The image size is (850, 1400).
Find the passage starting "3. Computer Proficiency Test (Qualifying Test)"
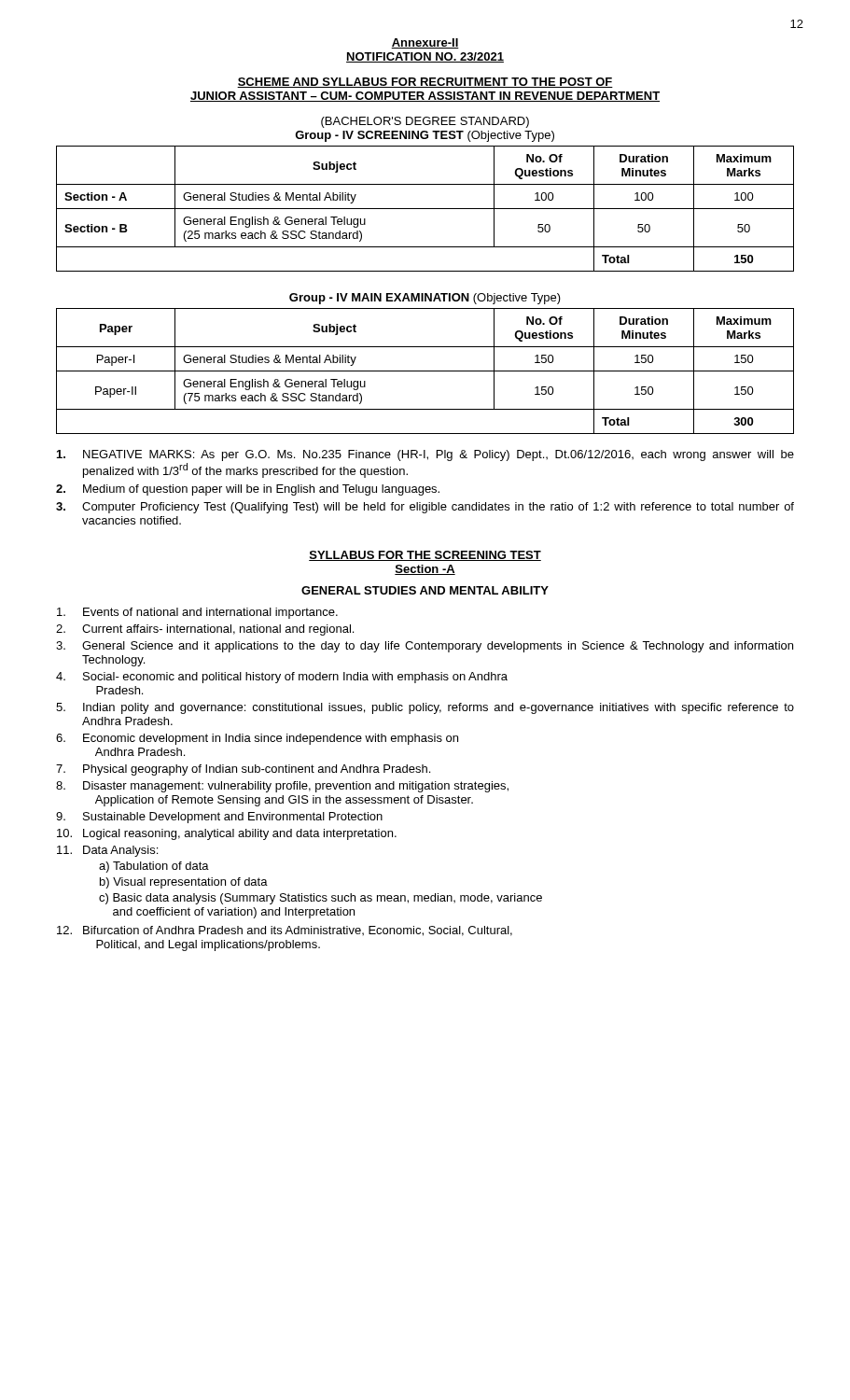pos(425,514)
